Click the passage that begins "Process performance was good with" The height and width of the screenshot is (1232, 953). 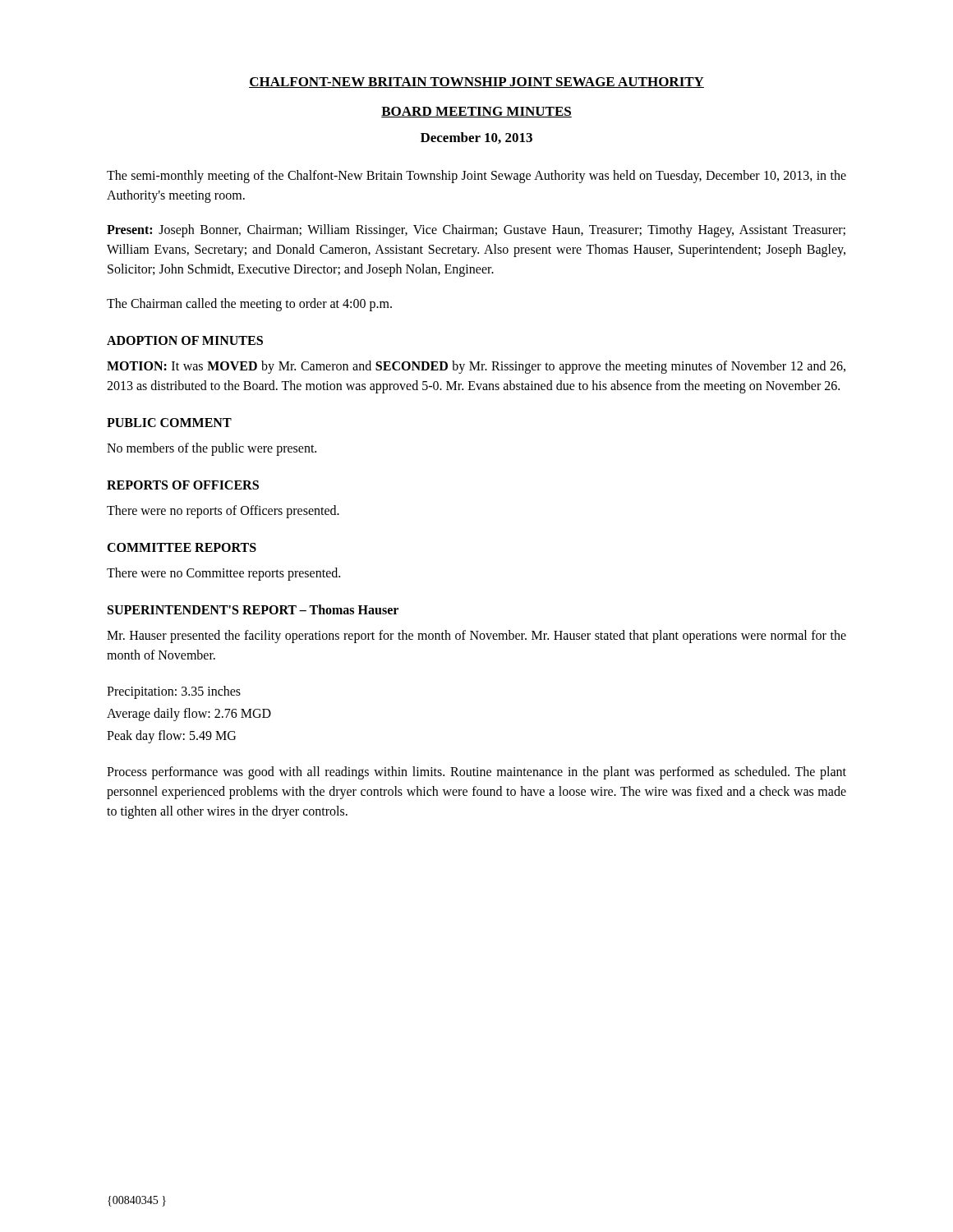(476, 791)
